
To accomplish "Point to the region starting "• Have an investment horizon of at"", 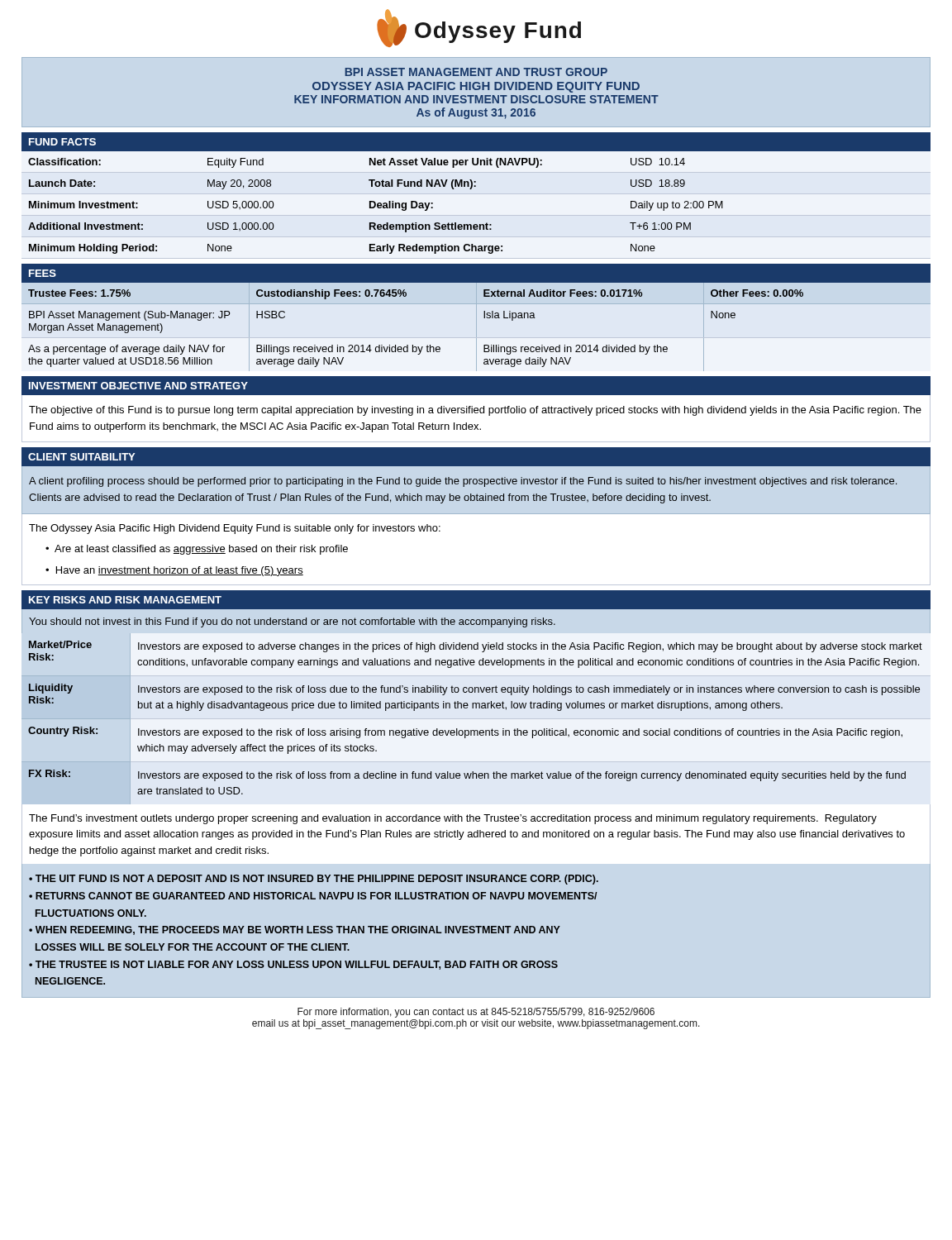I will 174,570.
